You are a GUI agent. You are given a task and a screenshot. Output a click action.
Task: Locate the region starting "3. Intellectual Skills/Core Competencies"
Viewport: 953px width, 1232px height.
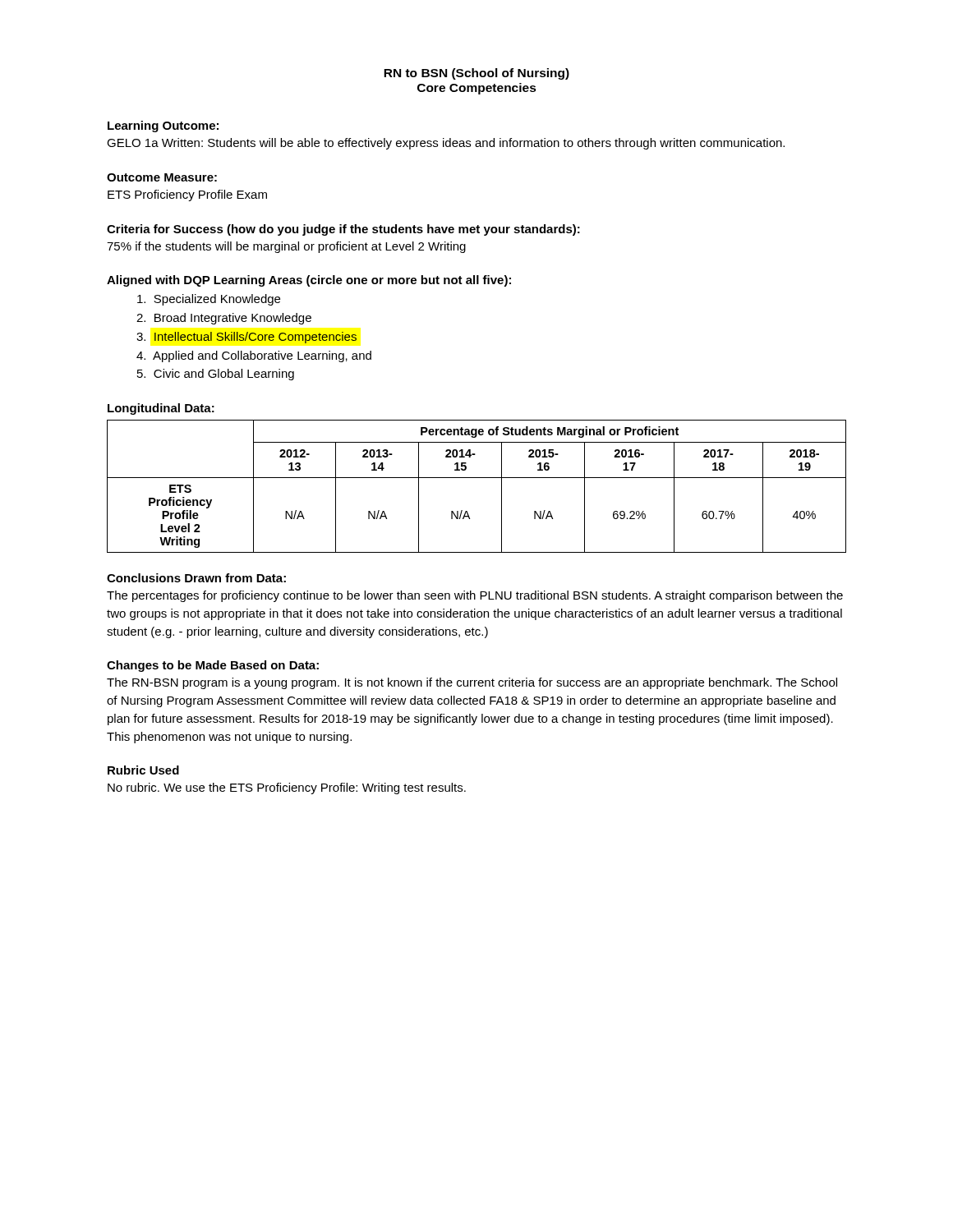(x=248, y=336)
